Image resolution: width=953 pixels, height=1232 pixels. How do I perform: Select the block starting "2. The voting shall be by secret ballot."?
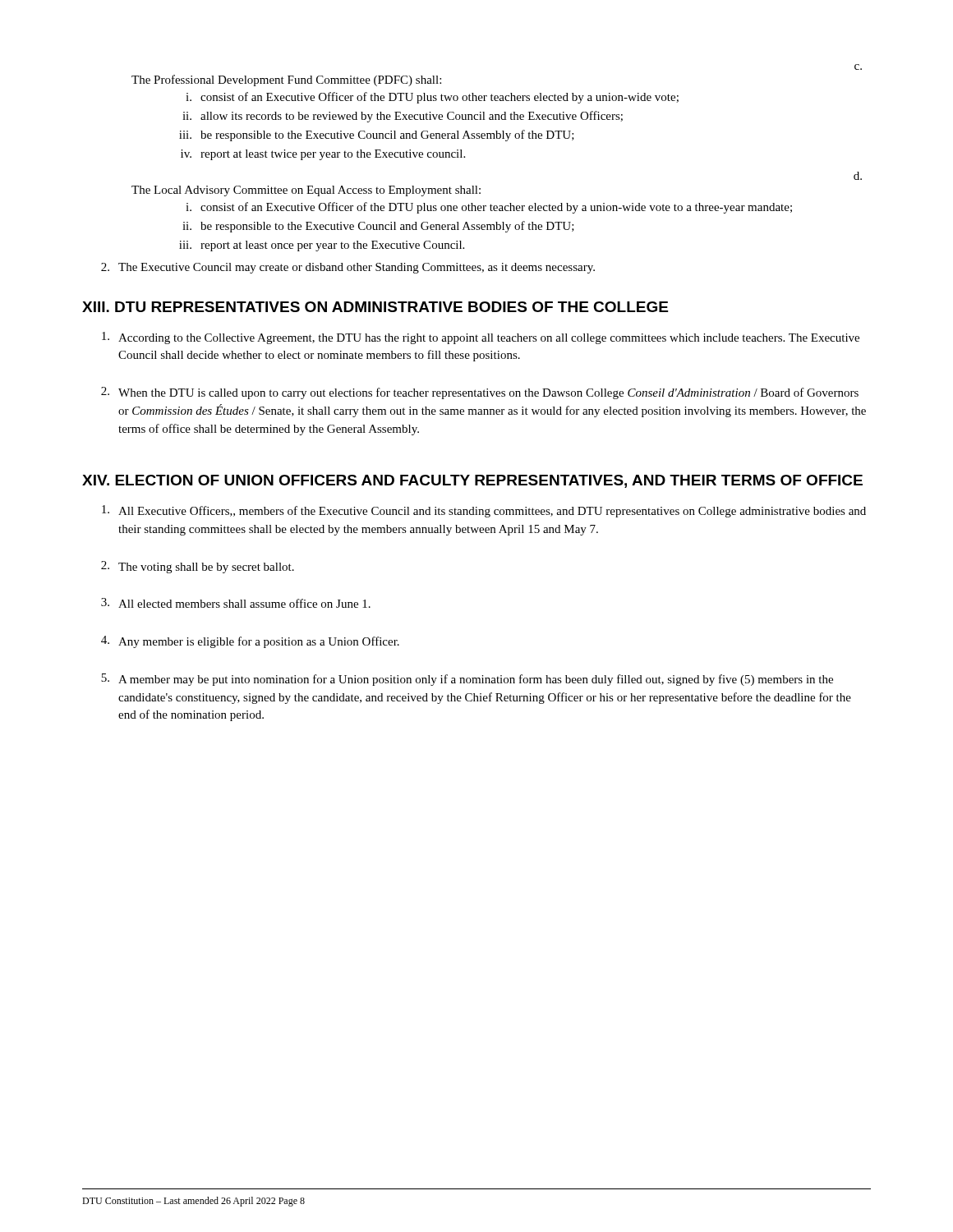(198, 567)
